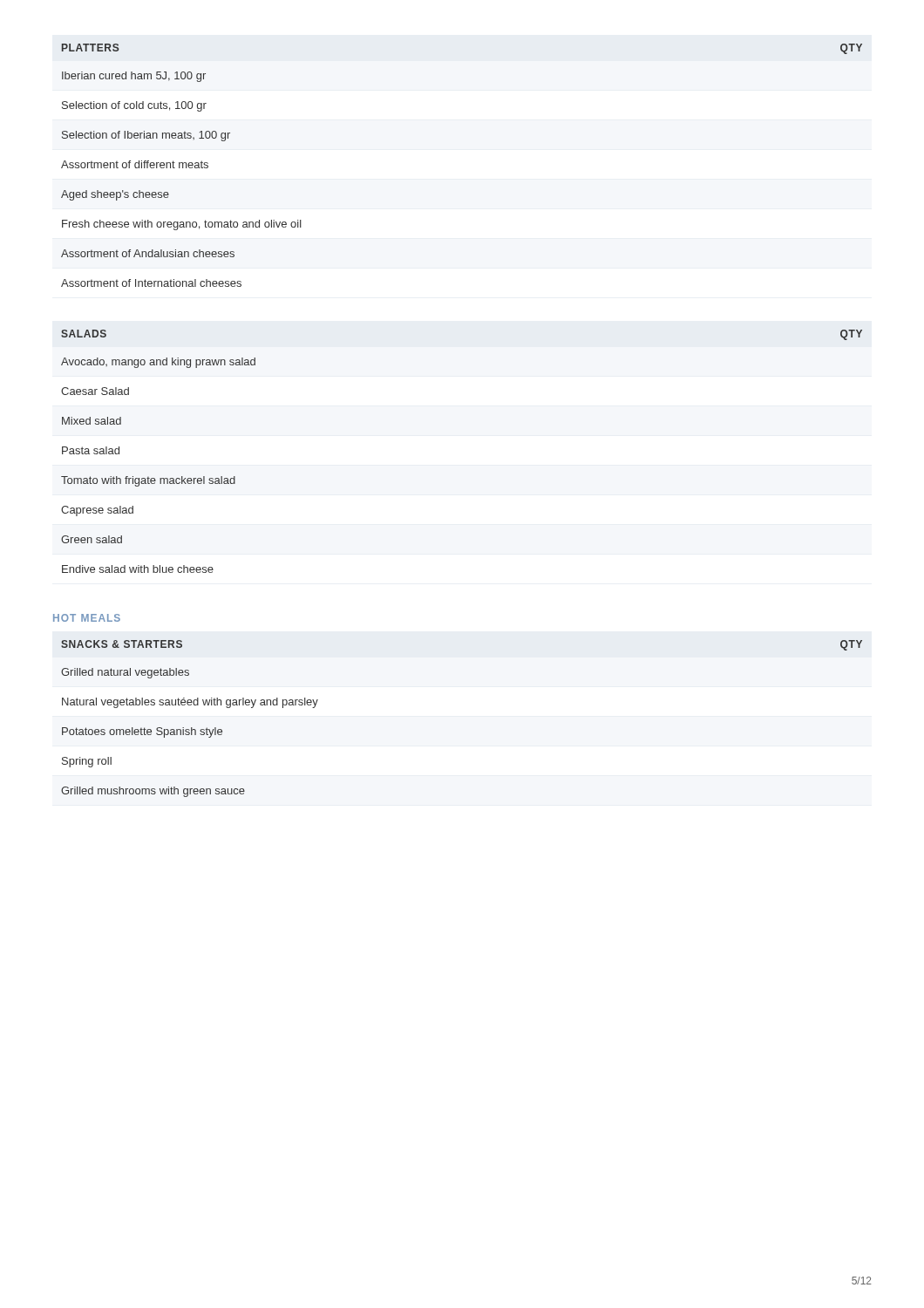Find "HOT MEALS" on this page
Image resolution: width=924 pixels, height=1308 pixels.
[87, 618]
